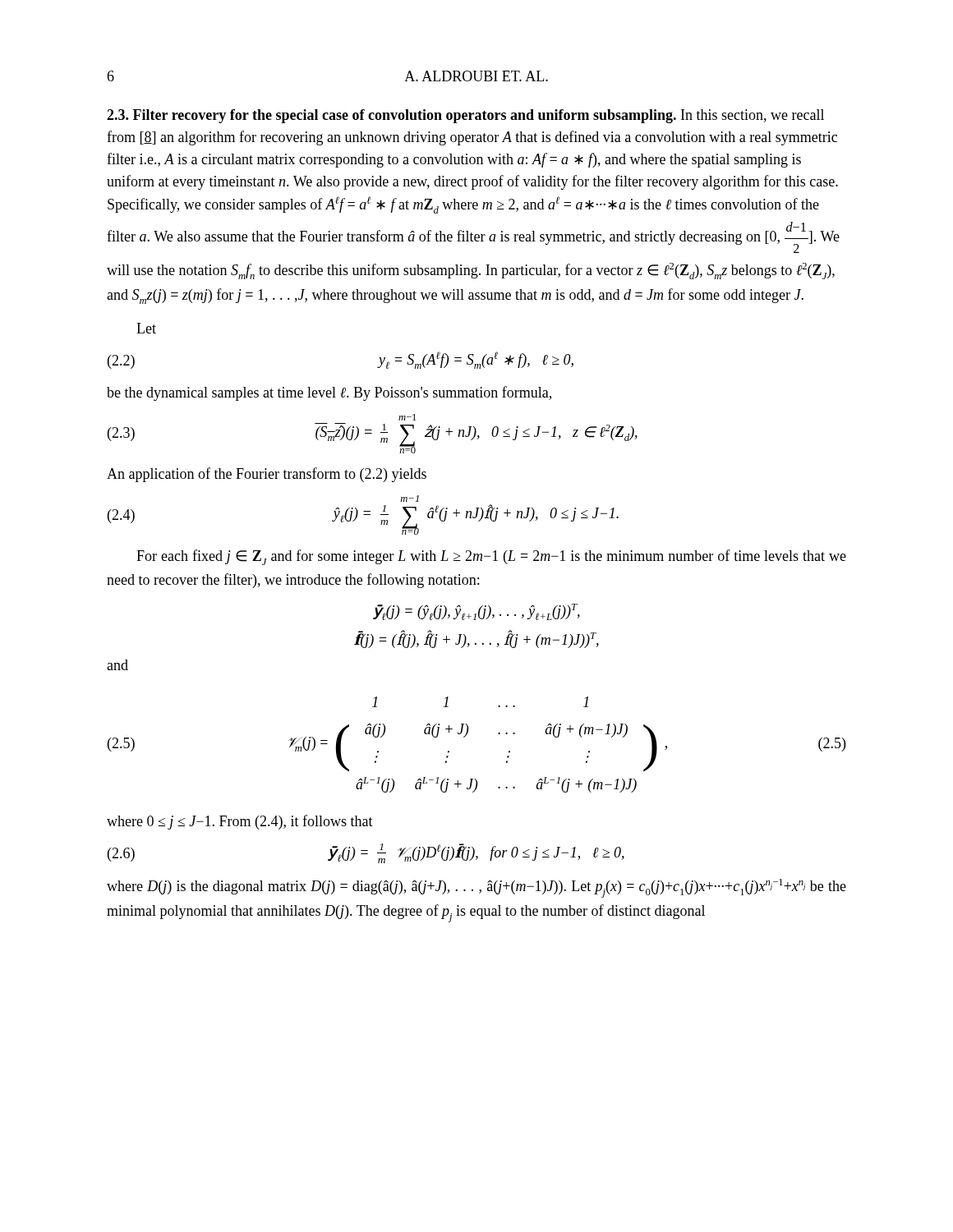Screen dimensions: 1232x953
Task: Locate the formula that reads "(2.2) yℓ = Sm(Aℓf) = Sm(aℓ"
Action: pyautogui.click(x=444, y=361)
